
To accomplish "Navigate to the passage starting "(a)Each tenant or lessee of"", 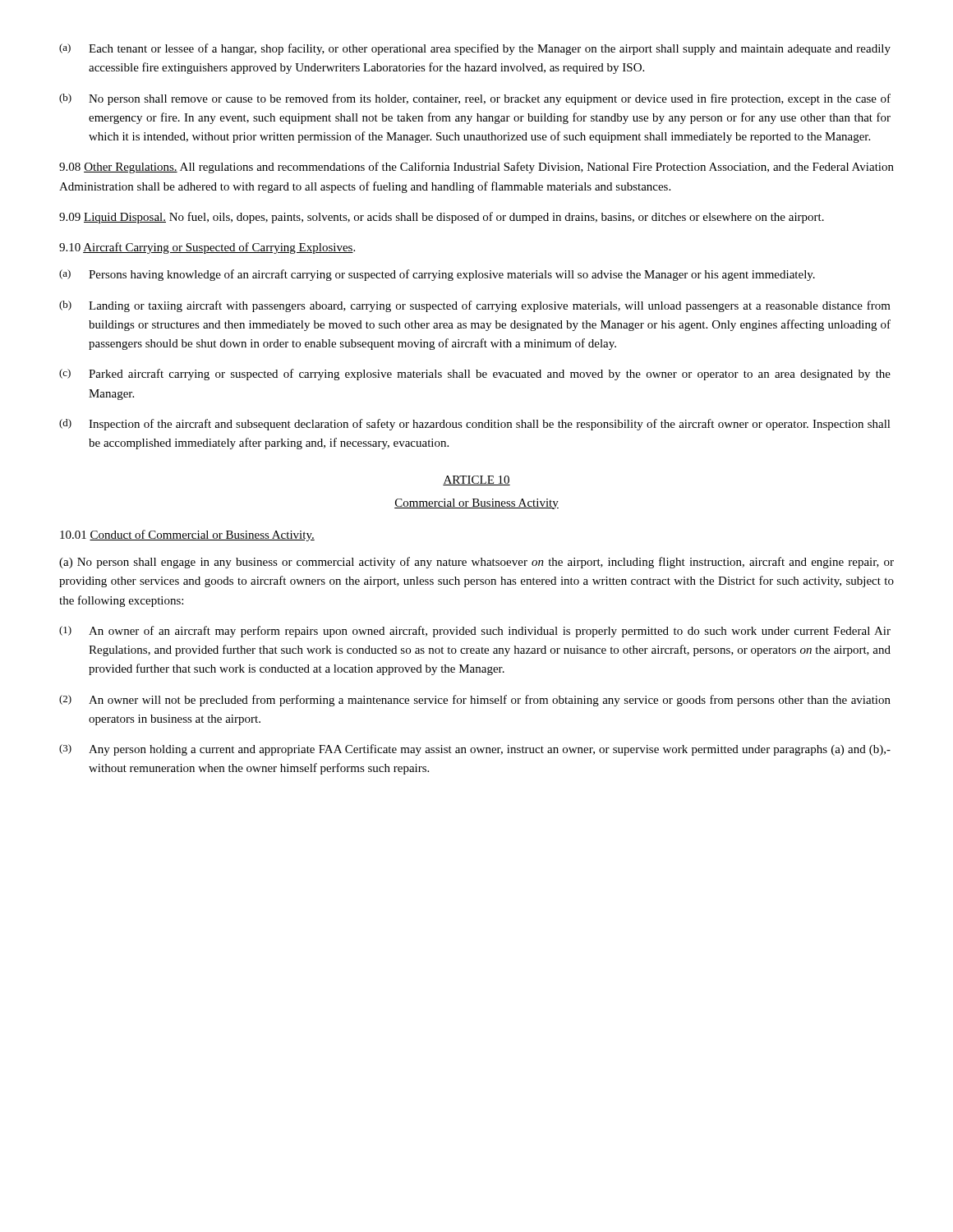I will click(475, 59).
